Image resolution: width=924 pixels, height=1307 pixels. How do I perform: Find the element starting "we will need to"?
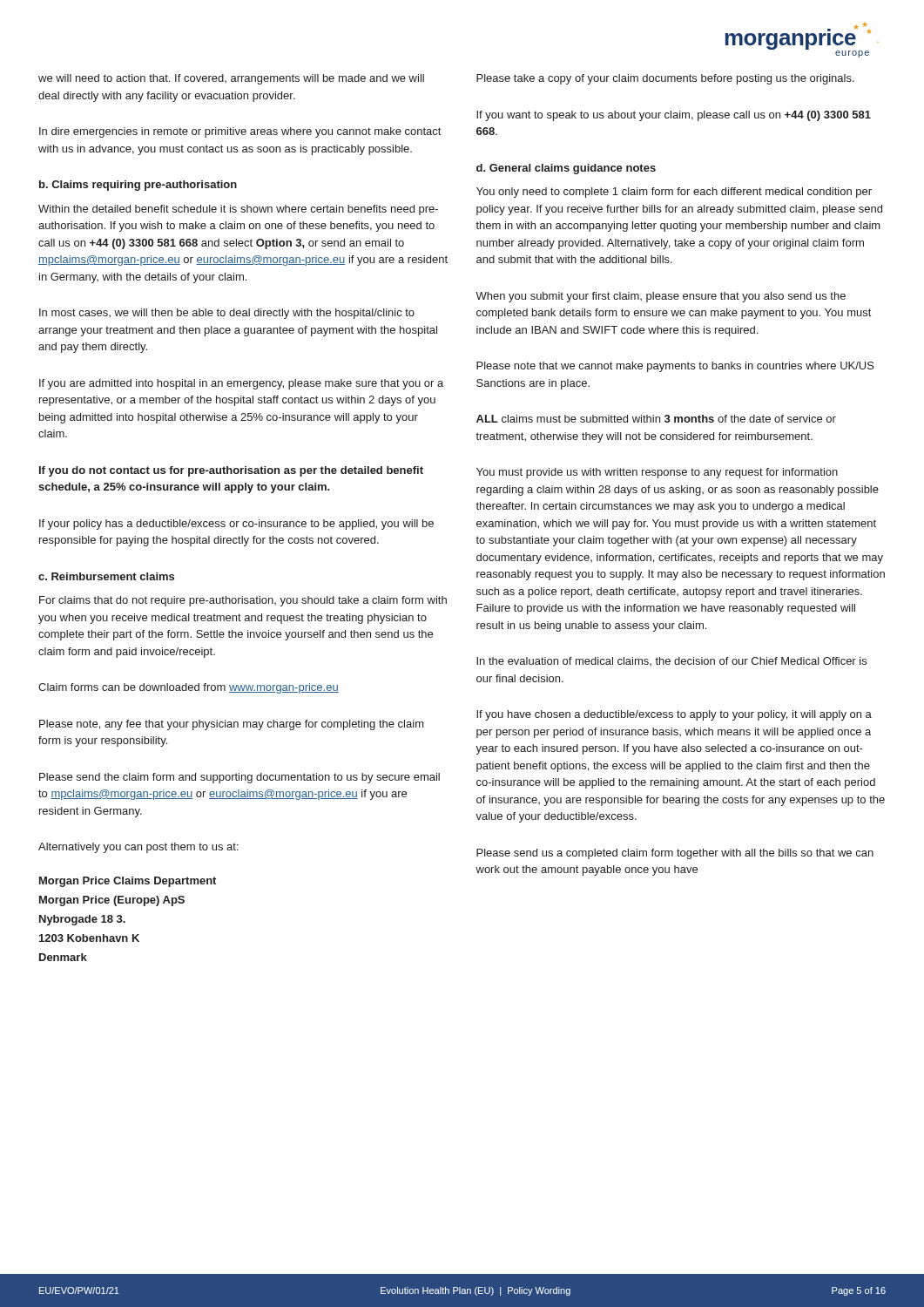[243, 87]
